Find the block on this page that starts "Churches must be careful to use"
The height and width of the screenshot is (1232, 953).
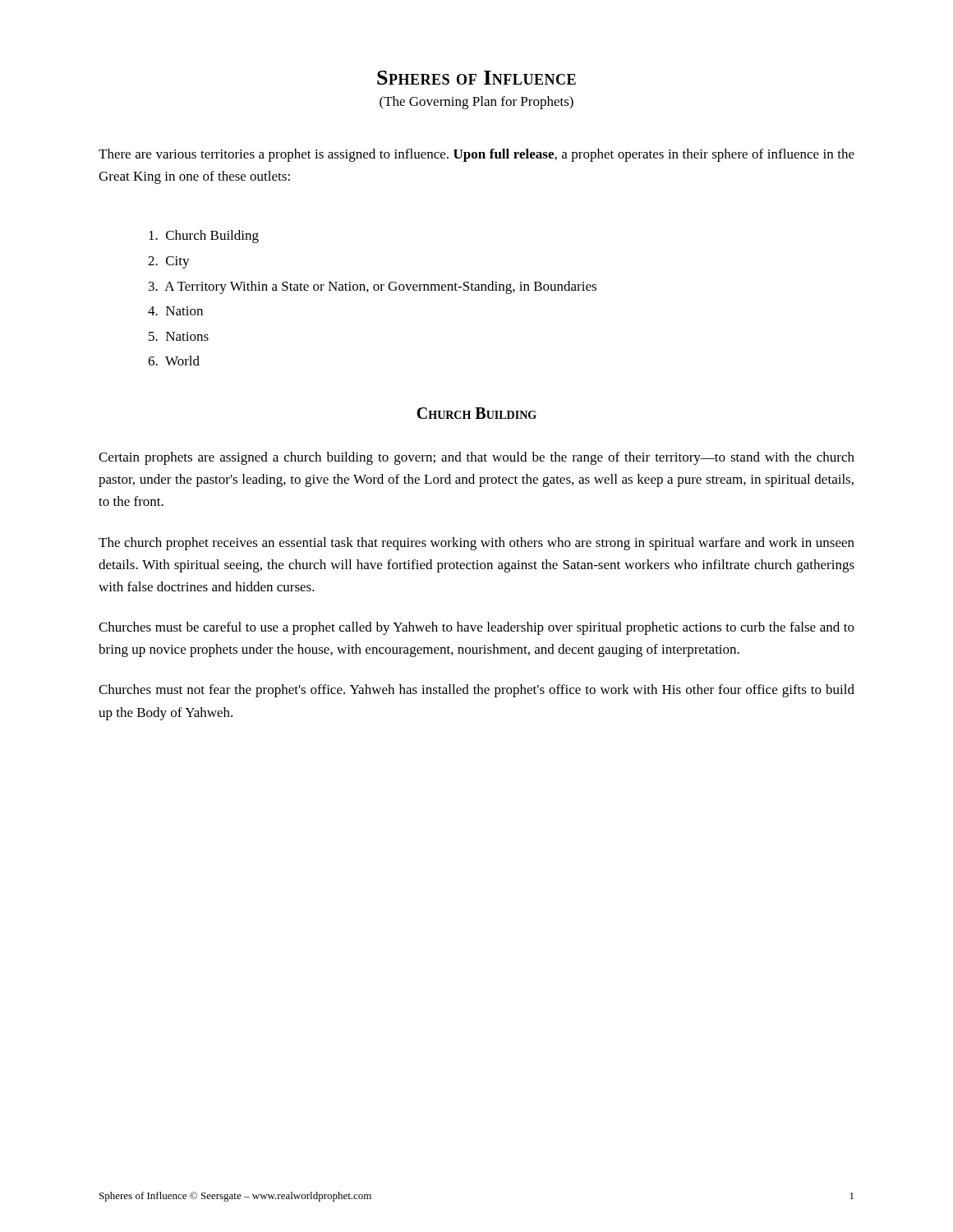click(x=476, y=638)
